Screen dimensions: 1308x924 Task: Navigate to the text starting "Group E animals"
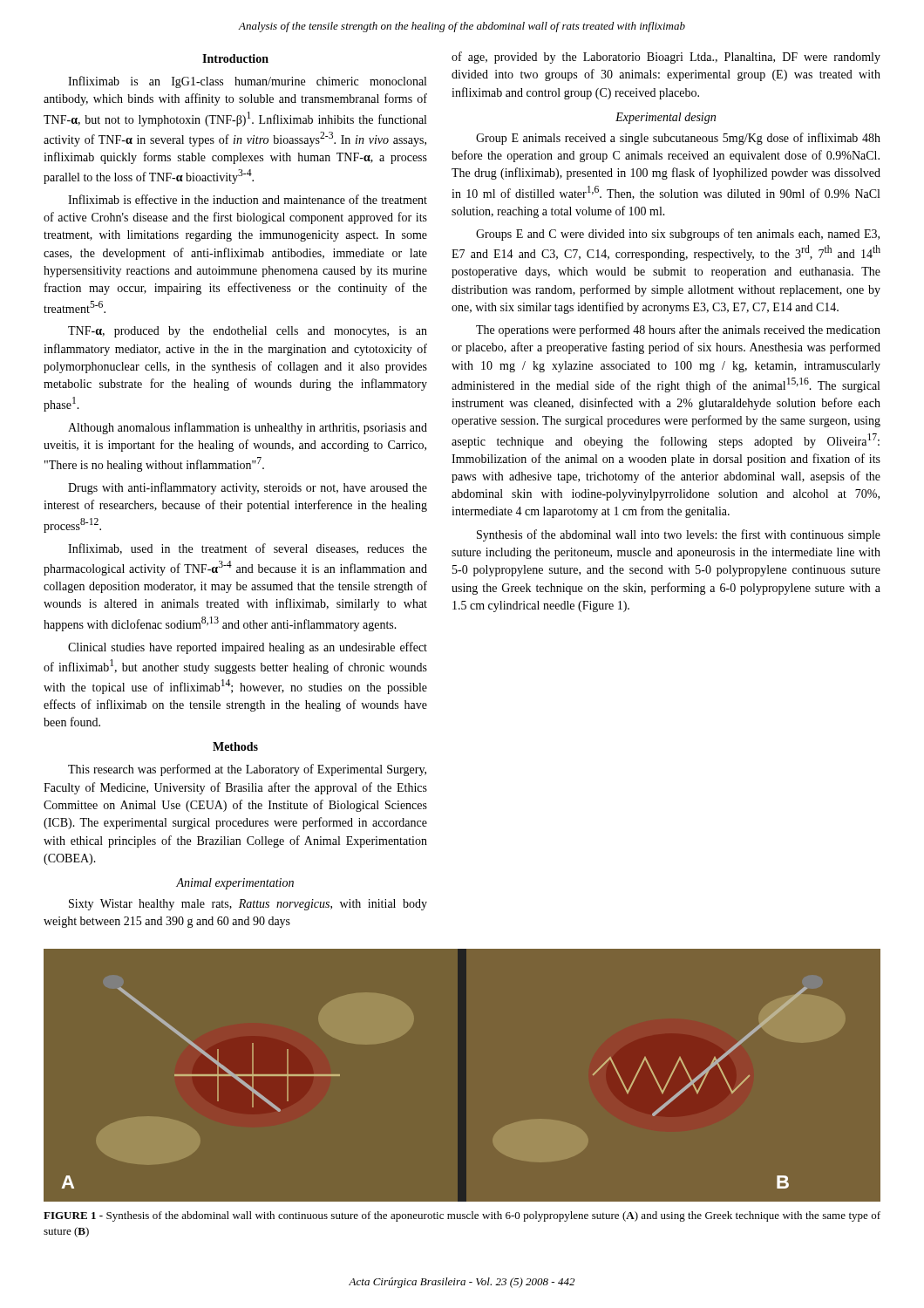(666, 175)
